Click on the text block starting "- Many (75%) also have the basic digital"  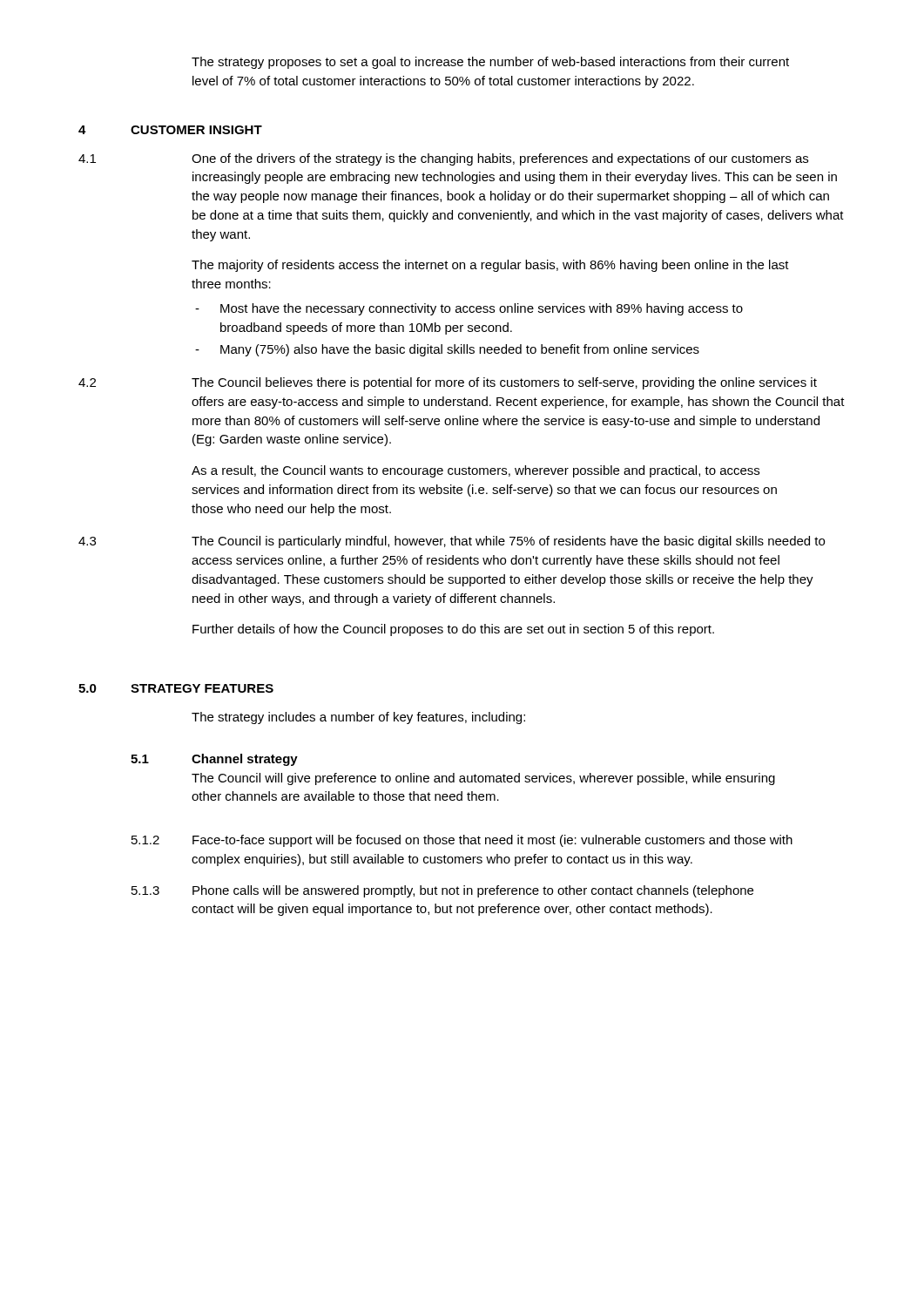(492, 350)
